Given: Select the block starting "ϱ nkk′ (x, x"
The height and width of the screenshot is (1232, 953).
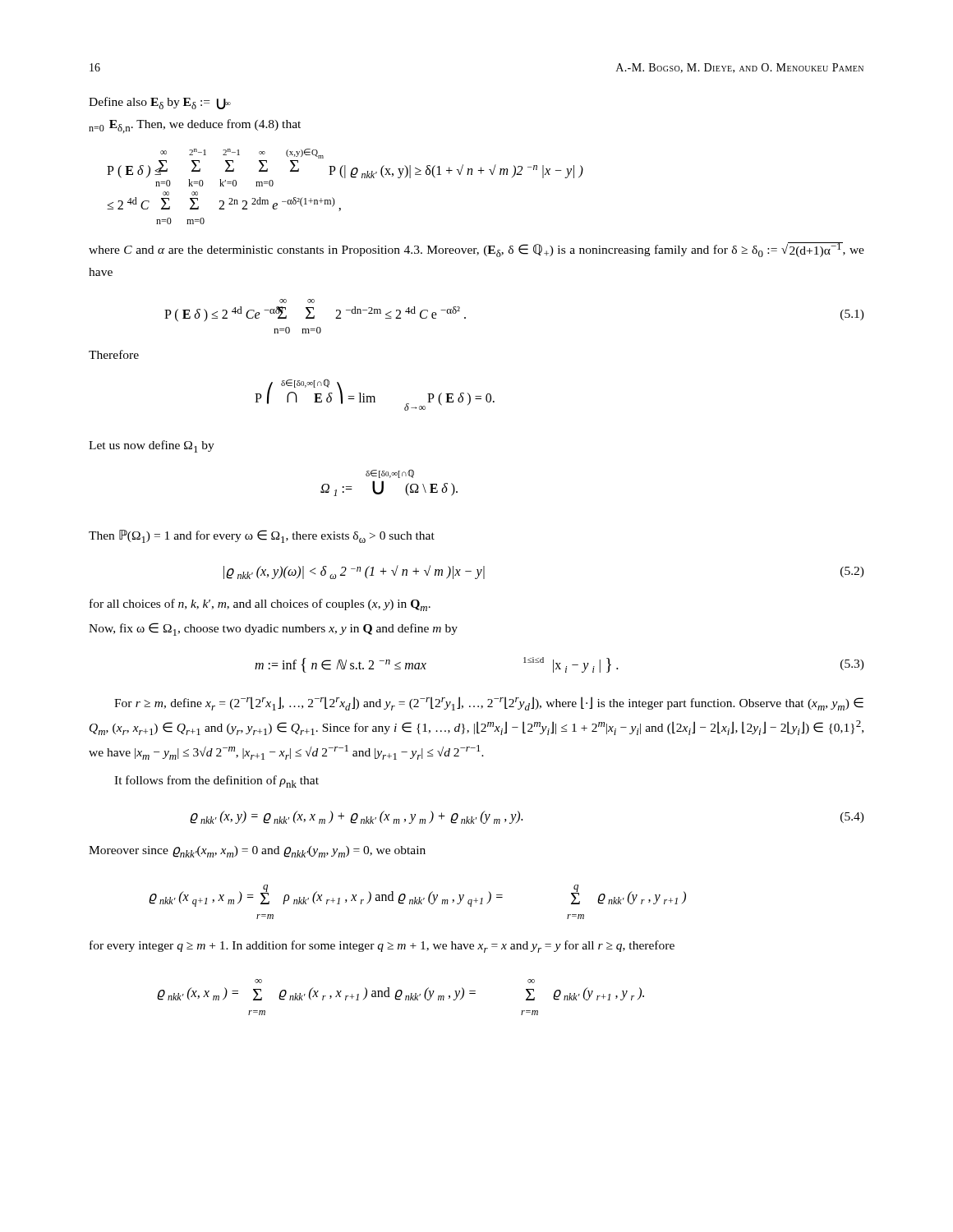Looking at the screenshot, I should tap(476, 994).
